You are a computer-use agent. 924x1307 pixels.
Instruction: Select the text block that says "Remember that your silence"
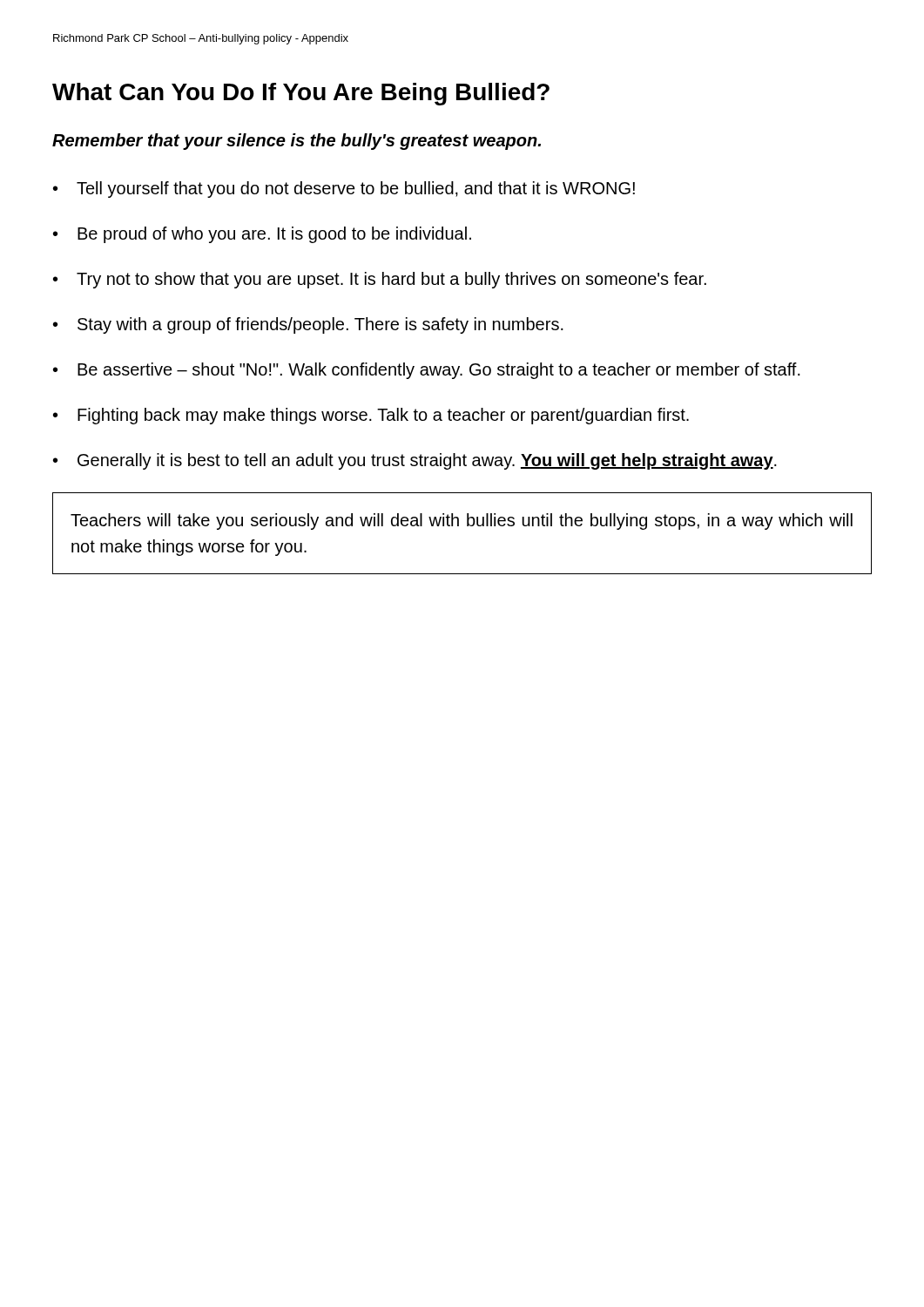click(297, 140)
